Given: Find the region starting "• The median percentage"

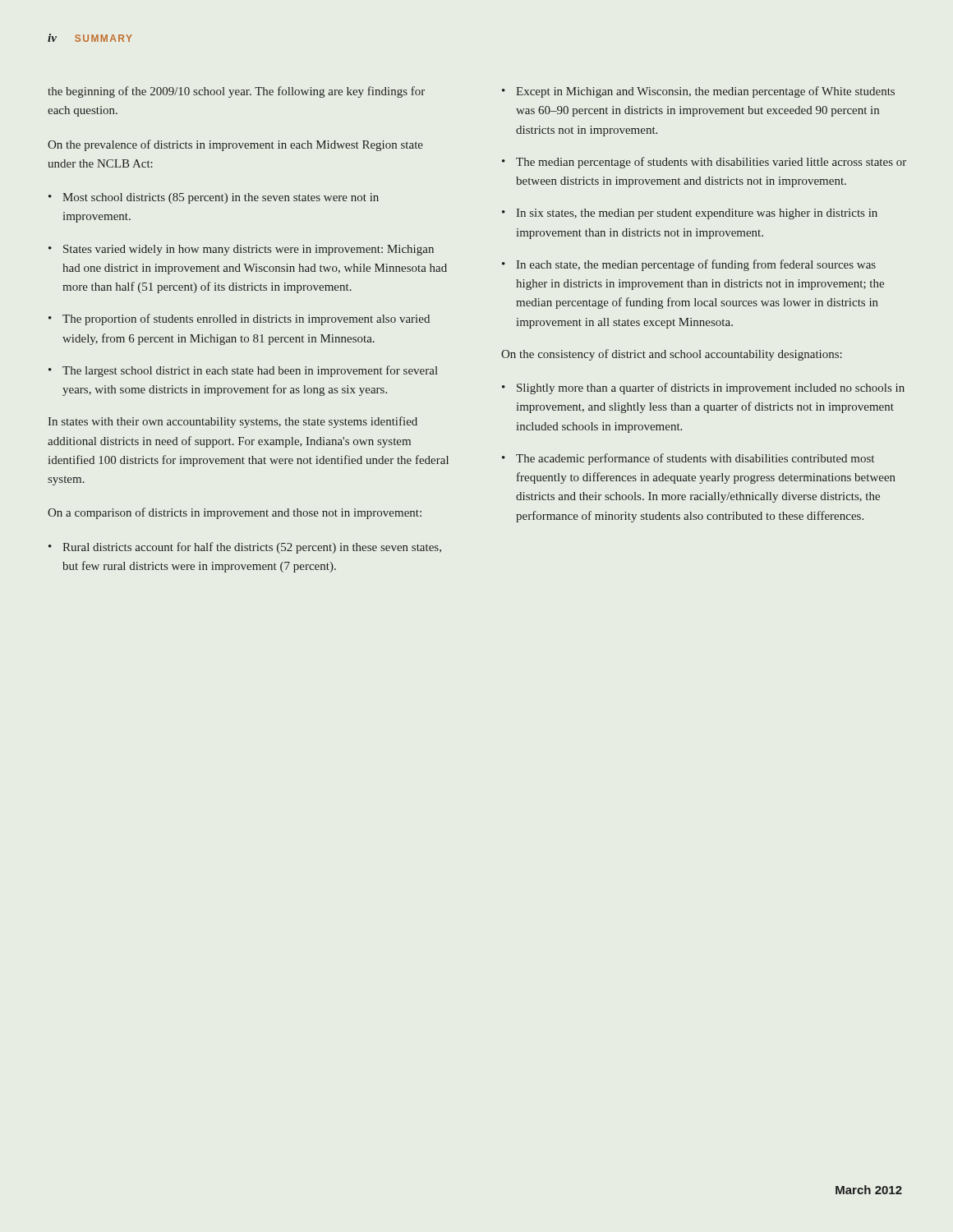Looking at the screenshot, I should pyautogui.click(x=705, y=172).
